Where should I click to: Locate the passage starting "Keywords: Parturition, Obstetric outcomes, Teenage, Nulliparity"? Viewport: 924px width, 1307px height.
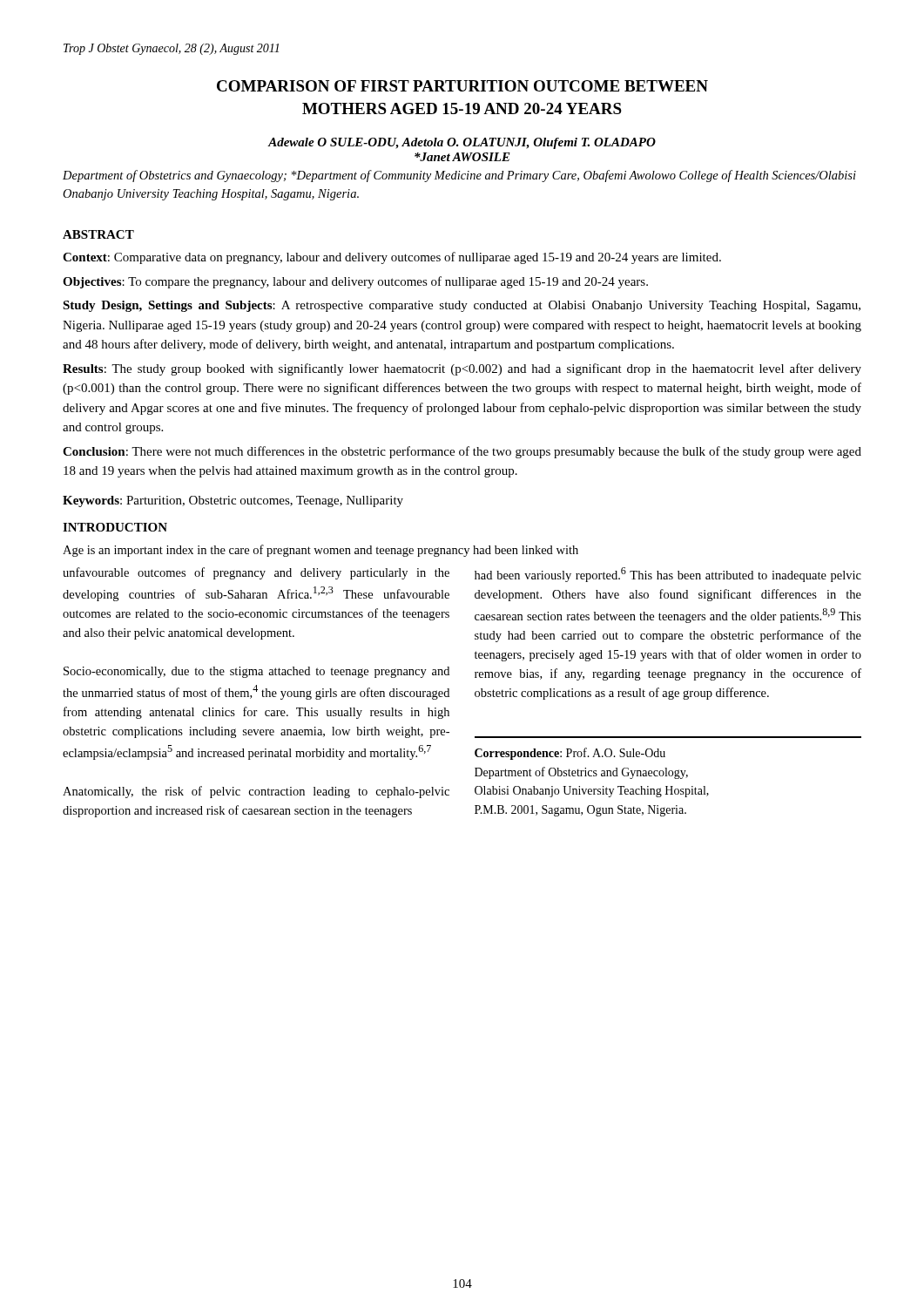(x=233, y=500)
